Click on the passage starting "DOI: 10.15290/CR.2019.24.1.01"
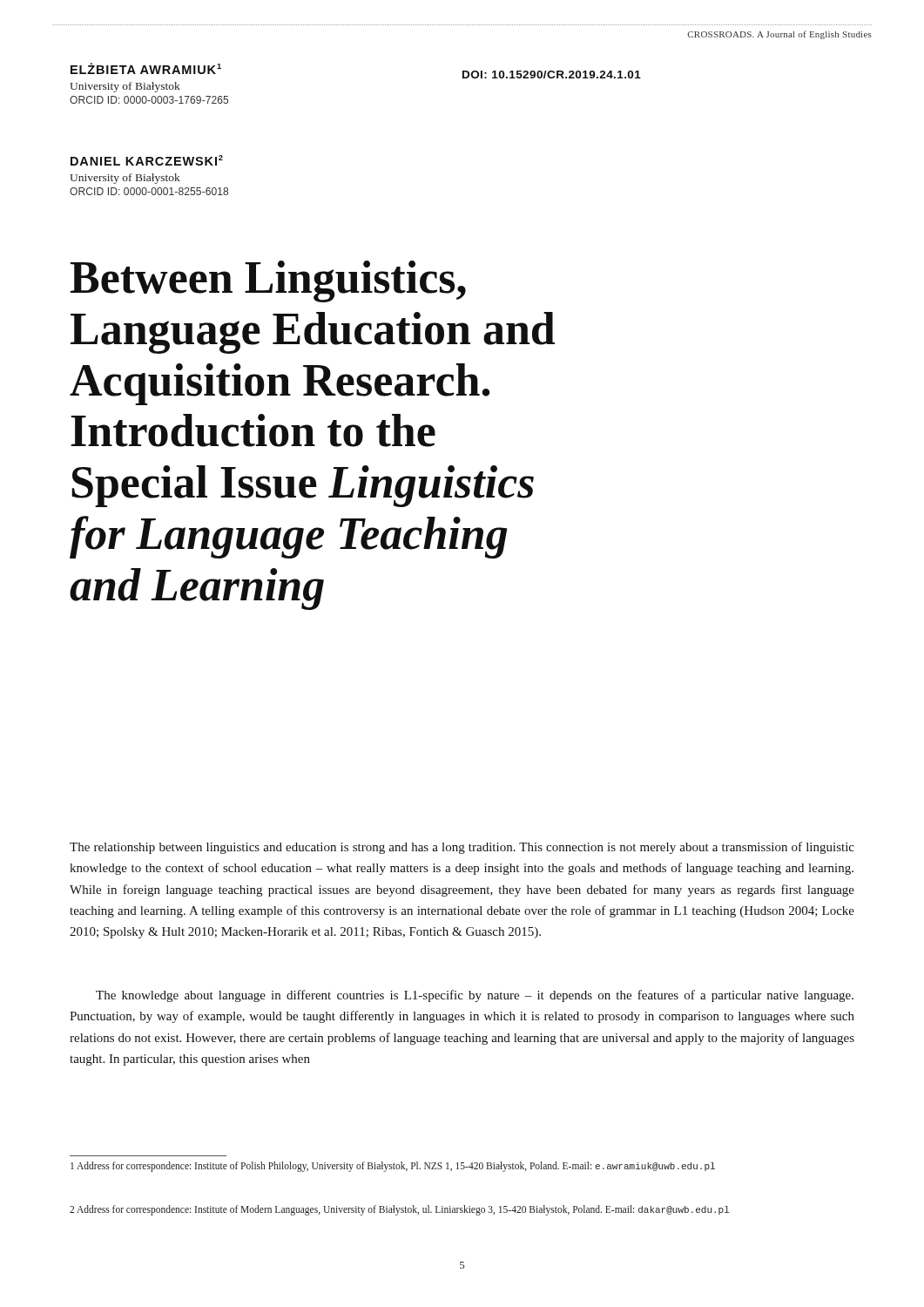 pyautogui.click(x=552, y=74)
